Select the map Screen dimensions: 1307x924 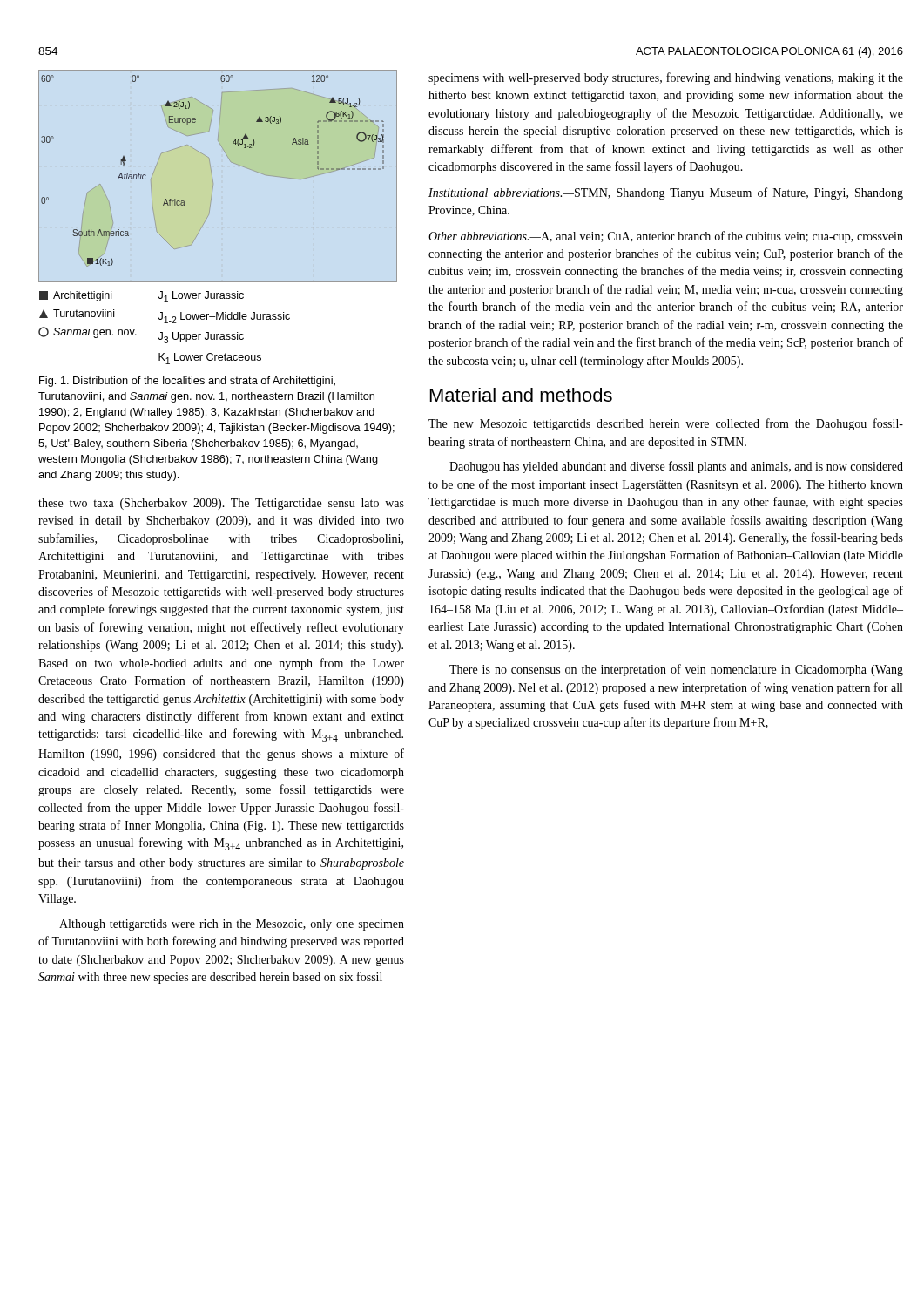(217, 218)
